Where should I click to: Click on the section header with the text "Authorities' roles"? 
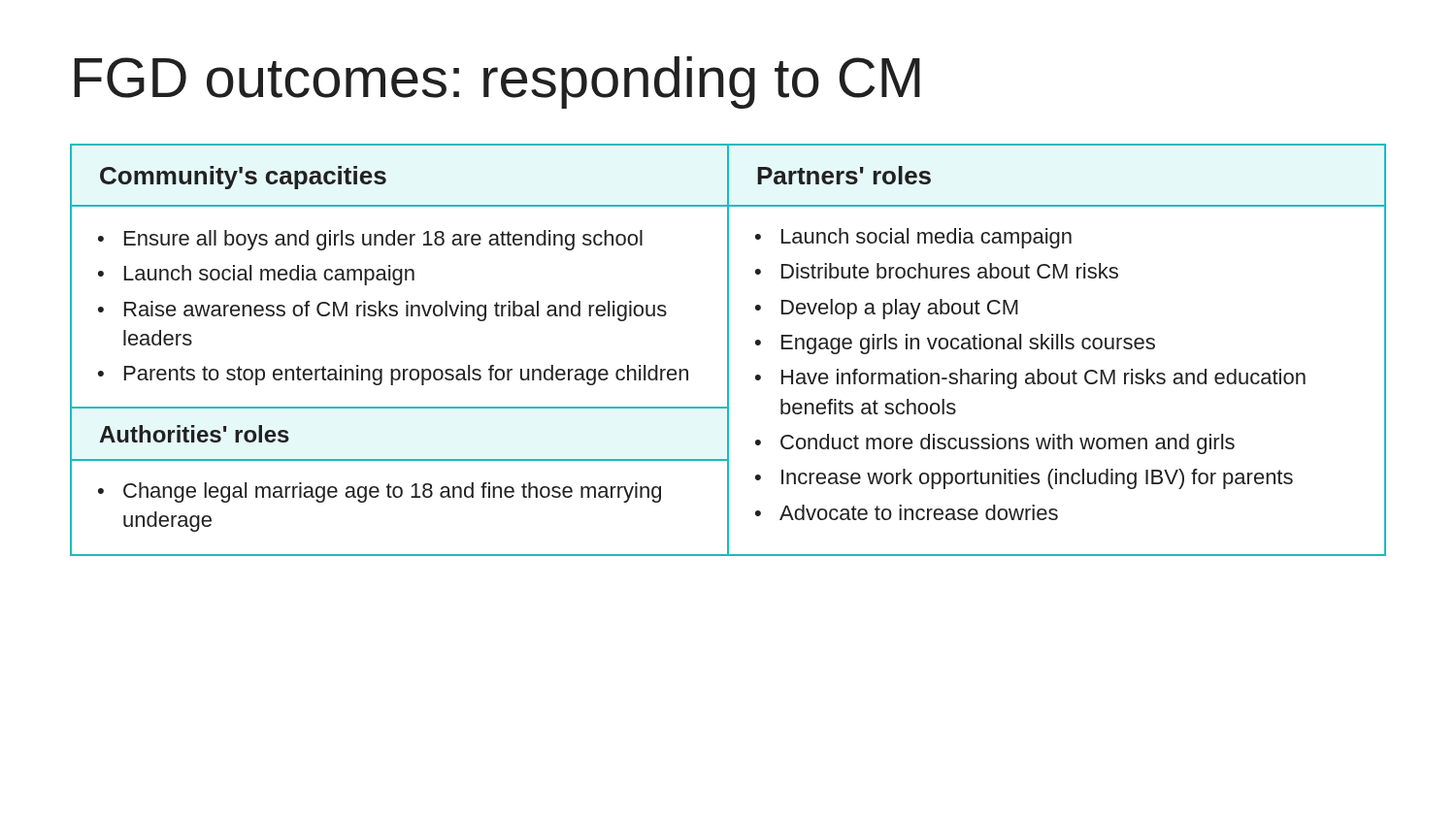pyautogui.click(x=194, y=434)
